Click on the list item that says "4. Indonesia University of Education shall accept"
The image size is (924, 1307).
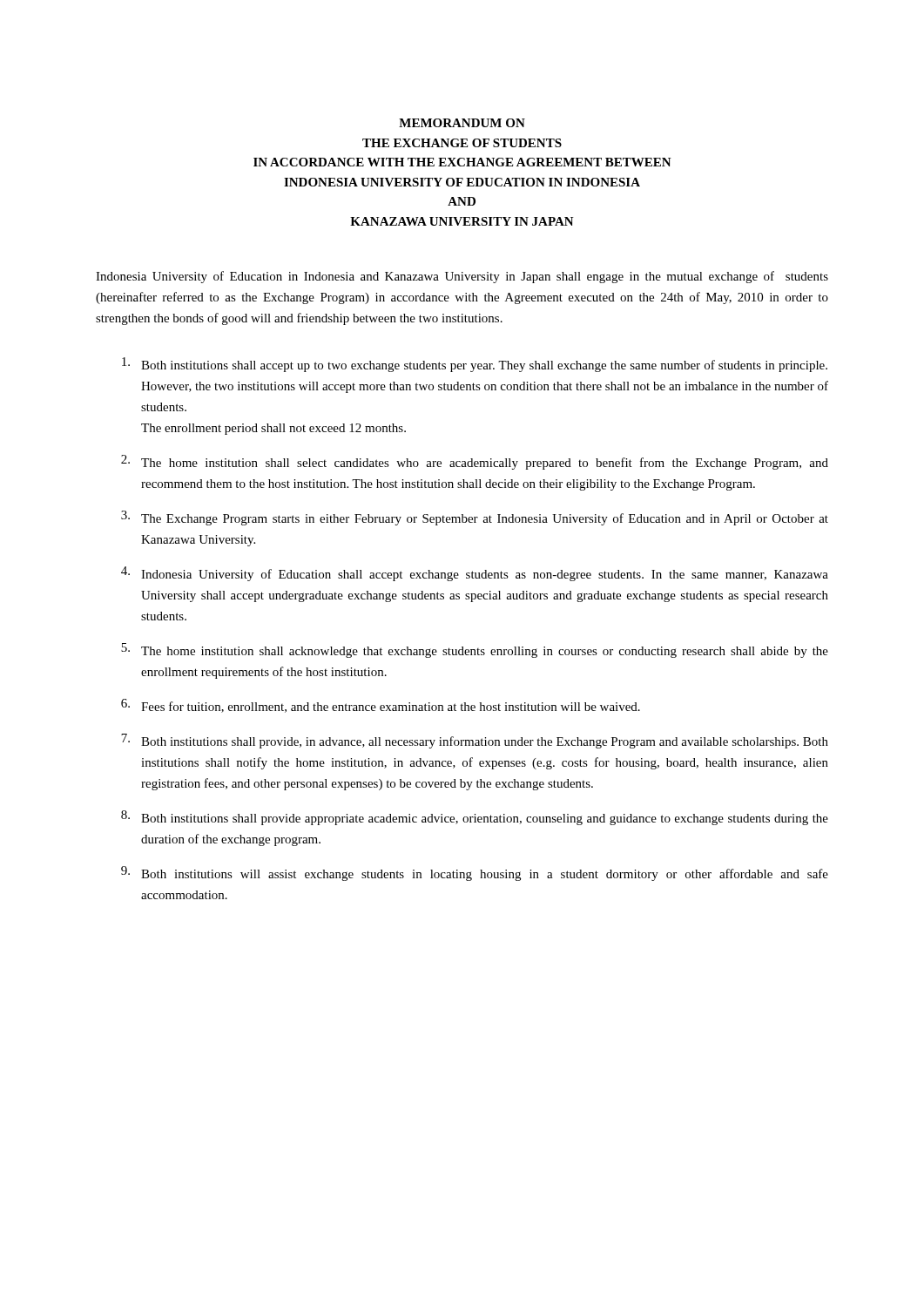point(462,595)
